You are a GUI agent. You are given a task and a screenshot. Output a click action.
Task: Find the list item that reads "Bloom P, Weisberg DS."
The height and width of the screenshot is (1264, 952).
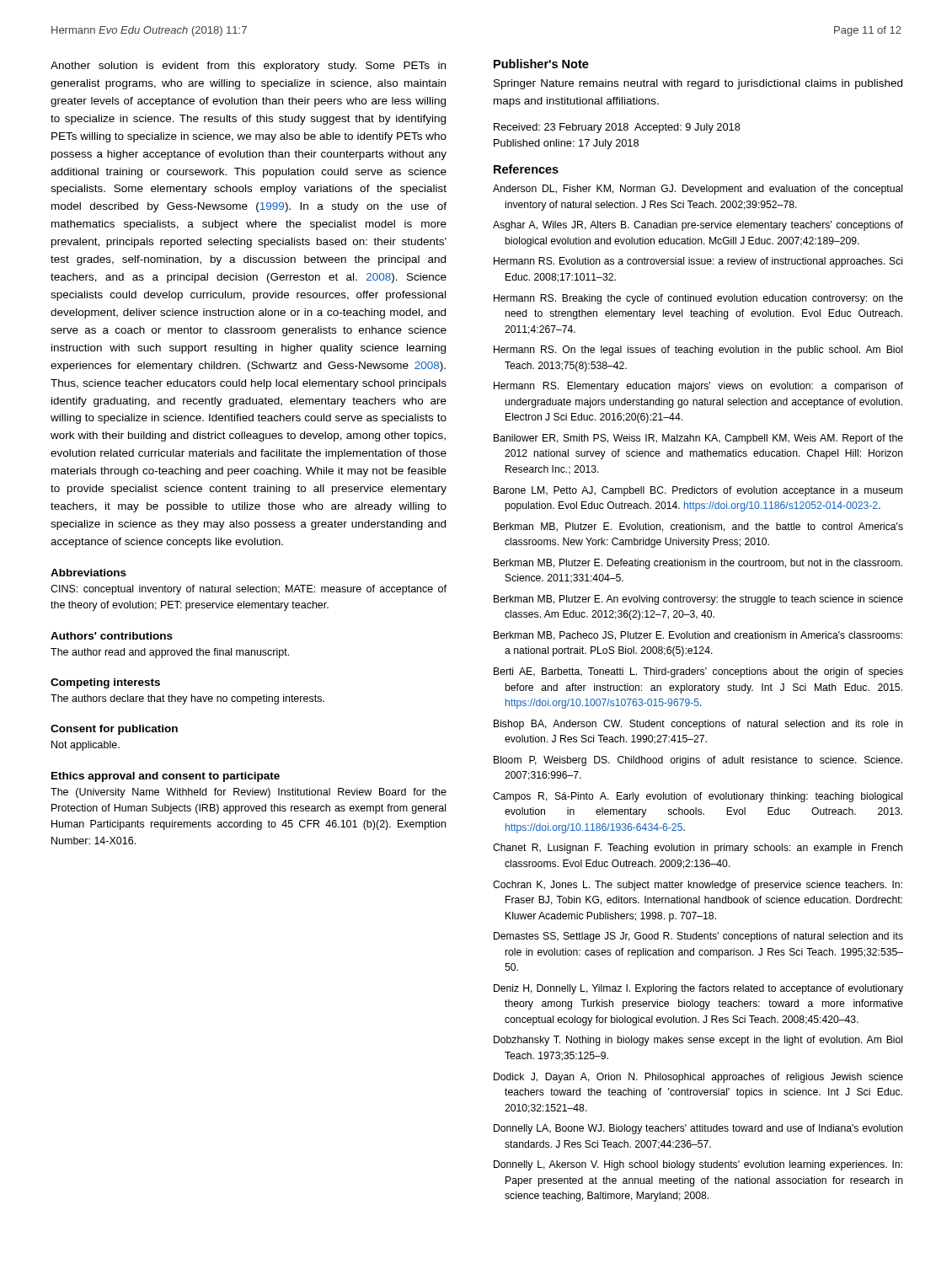pos(698,768)
